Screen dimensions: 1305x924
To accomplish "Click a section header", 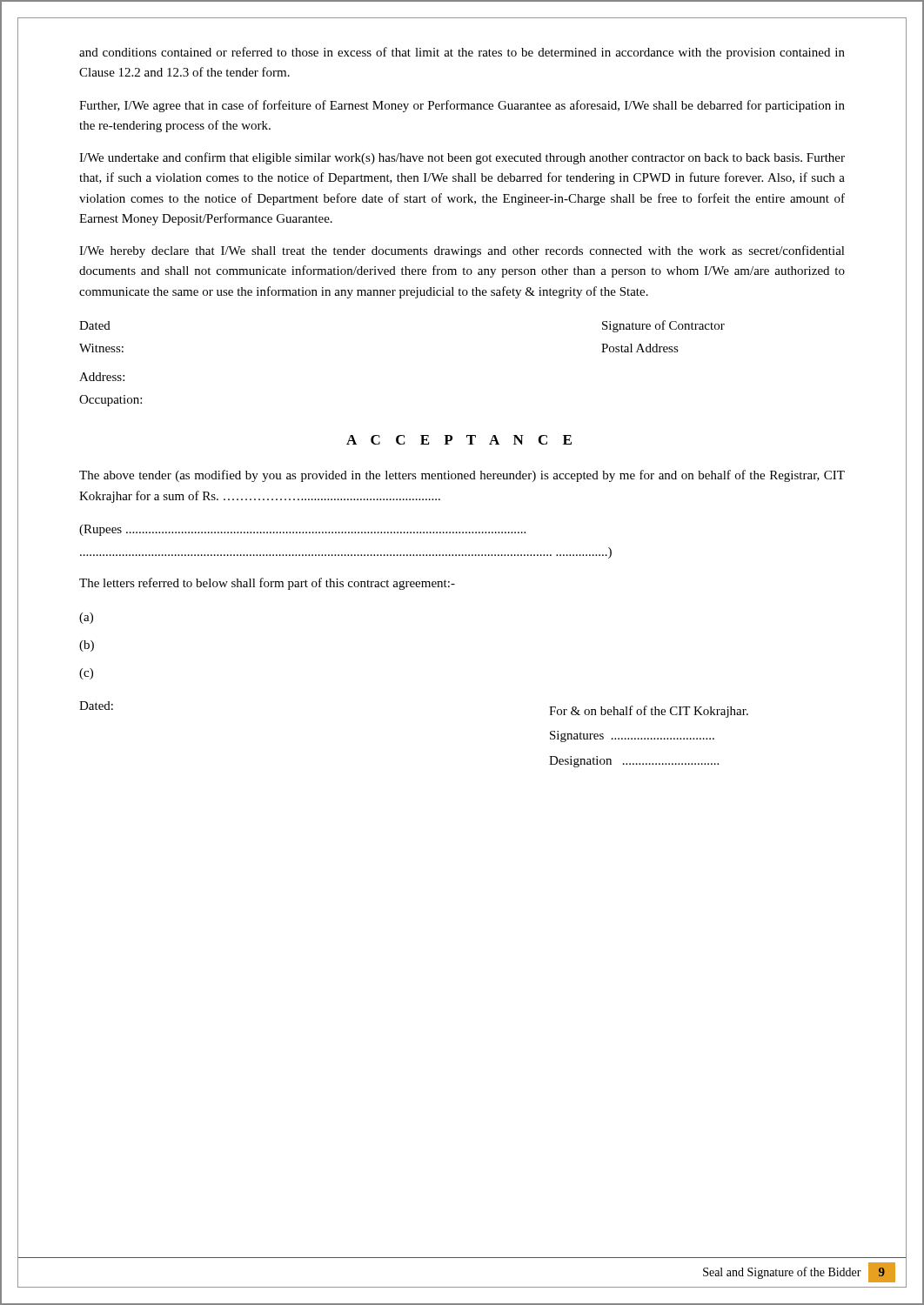I will [x=462, y=440].
